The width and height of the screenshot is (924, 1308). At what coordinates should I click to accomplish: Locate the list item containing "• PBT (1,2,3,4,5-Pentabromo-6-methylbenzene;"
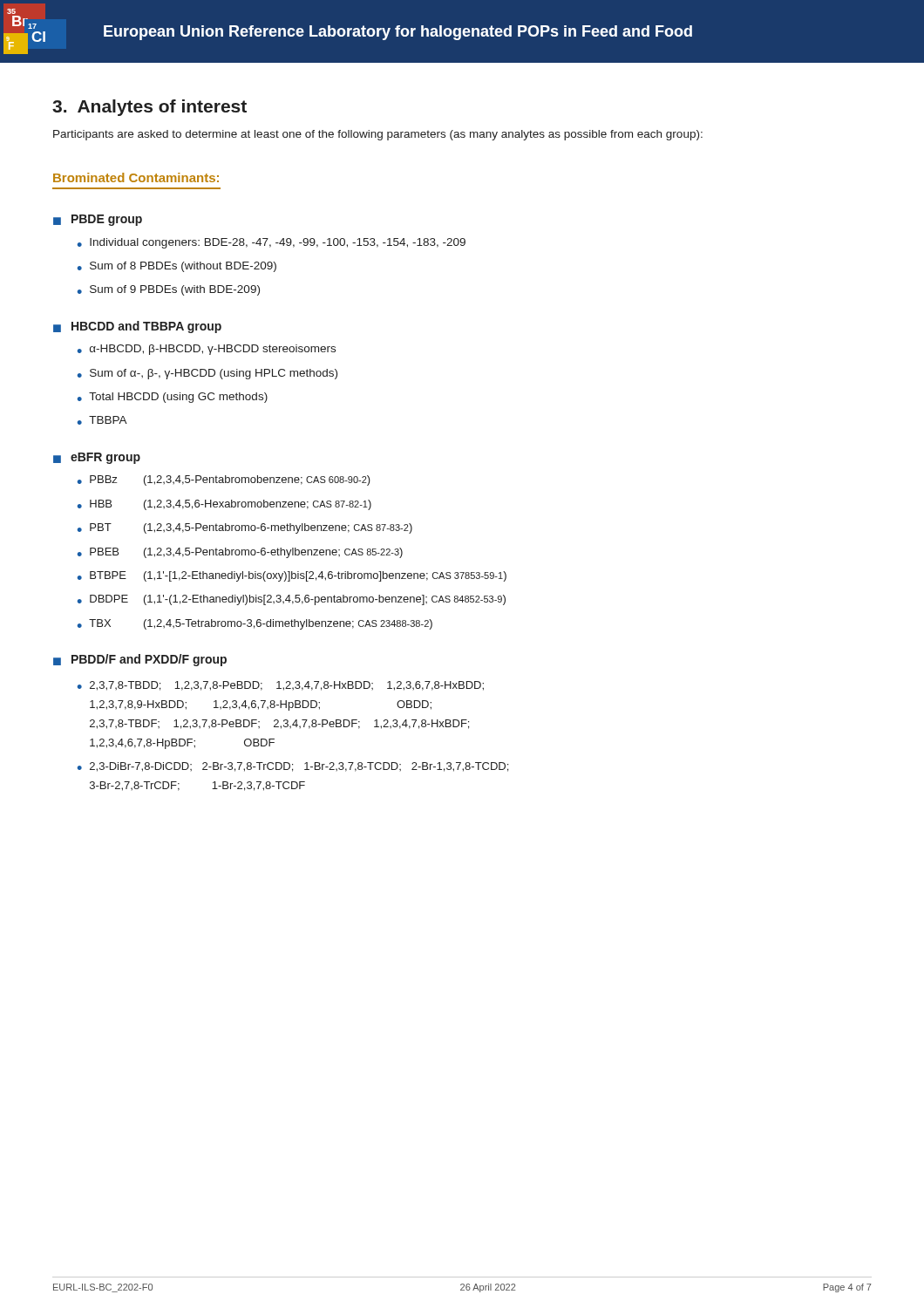tap(245, 531)
